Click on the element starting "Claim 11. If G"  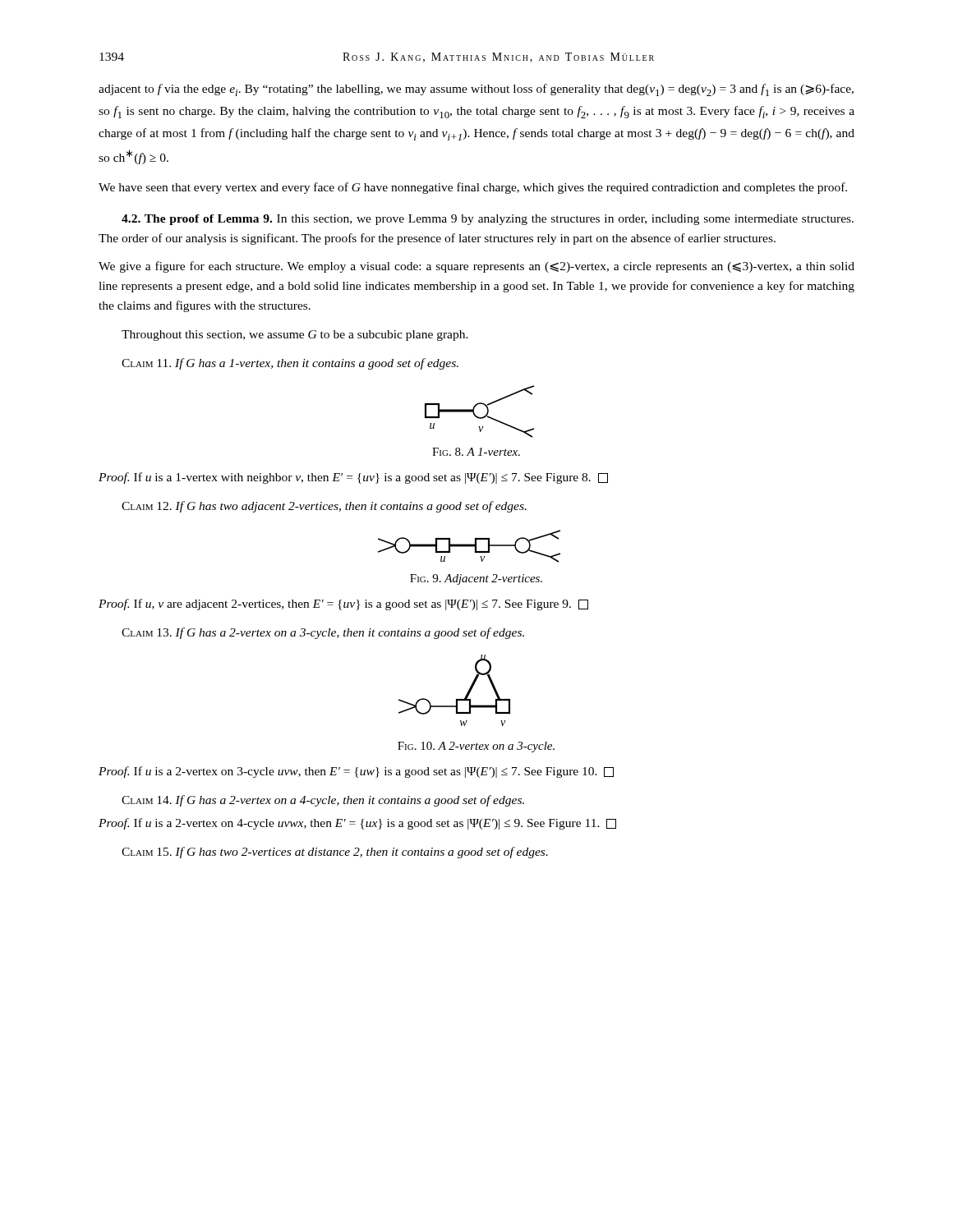coord(290,362)
